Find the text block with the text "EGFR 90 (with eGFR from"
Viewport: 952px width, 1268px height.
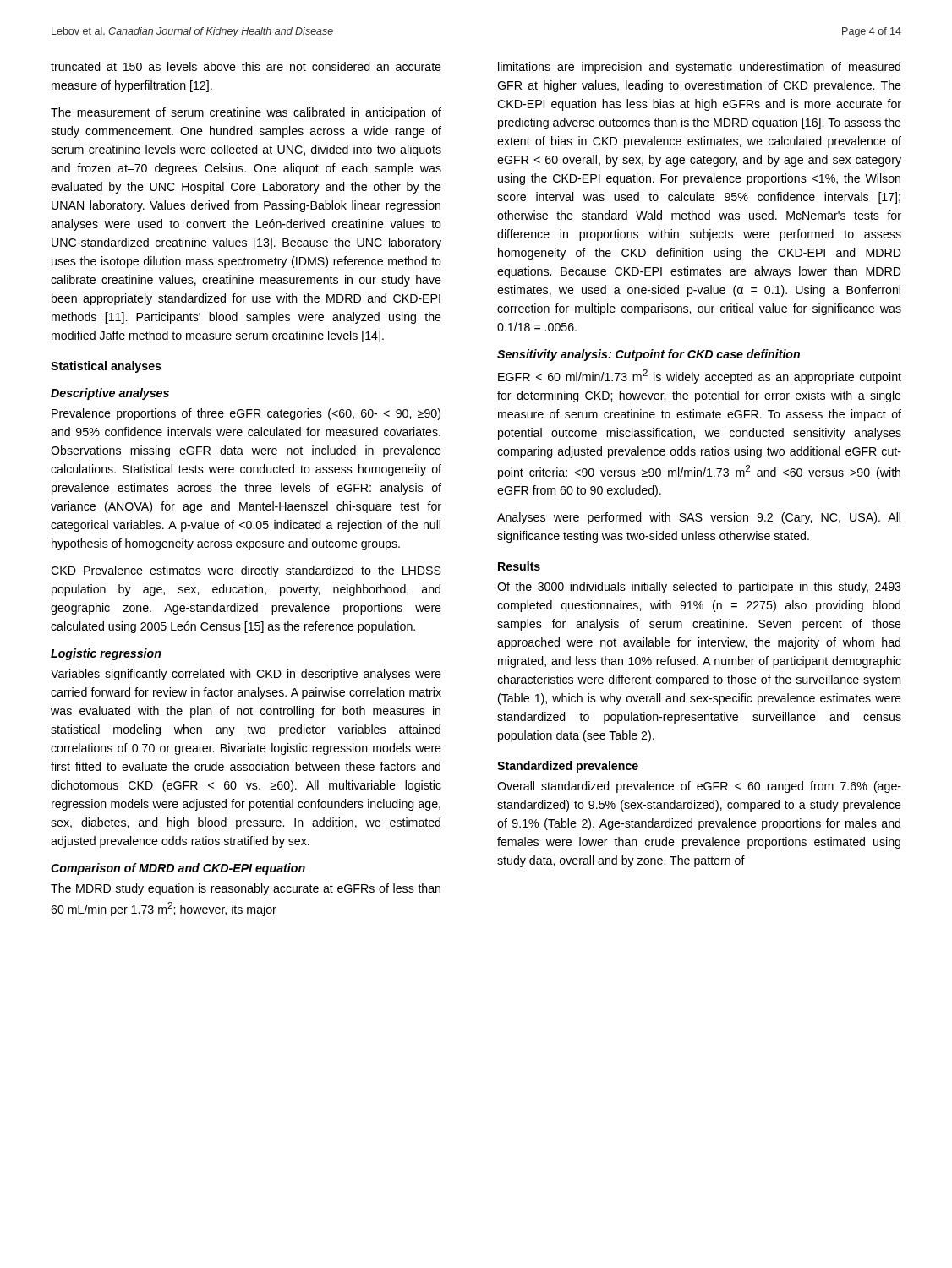(x=699, y=433)
